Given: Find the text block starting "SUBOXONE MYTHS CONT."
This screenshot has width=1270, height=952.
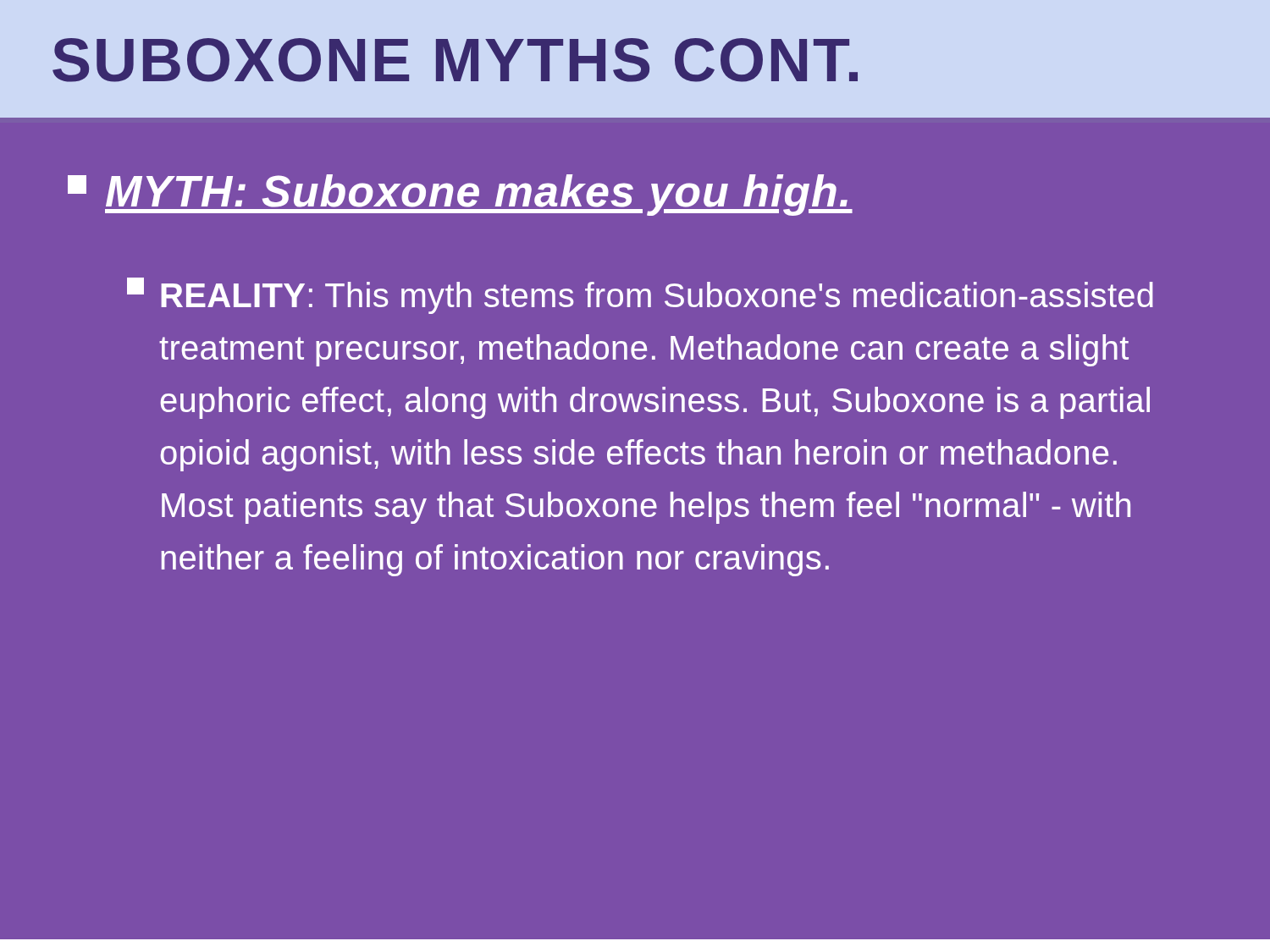Looking at the screenshot, I should (x=635, y=60).
